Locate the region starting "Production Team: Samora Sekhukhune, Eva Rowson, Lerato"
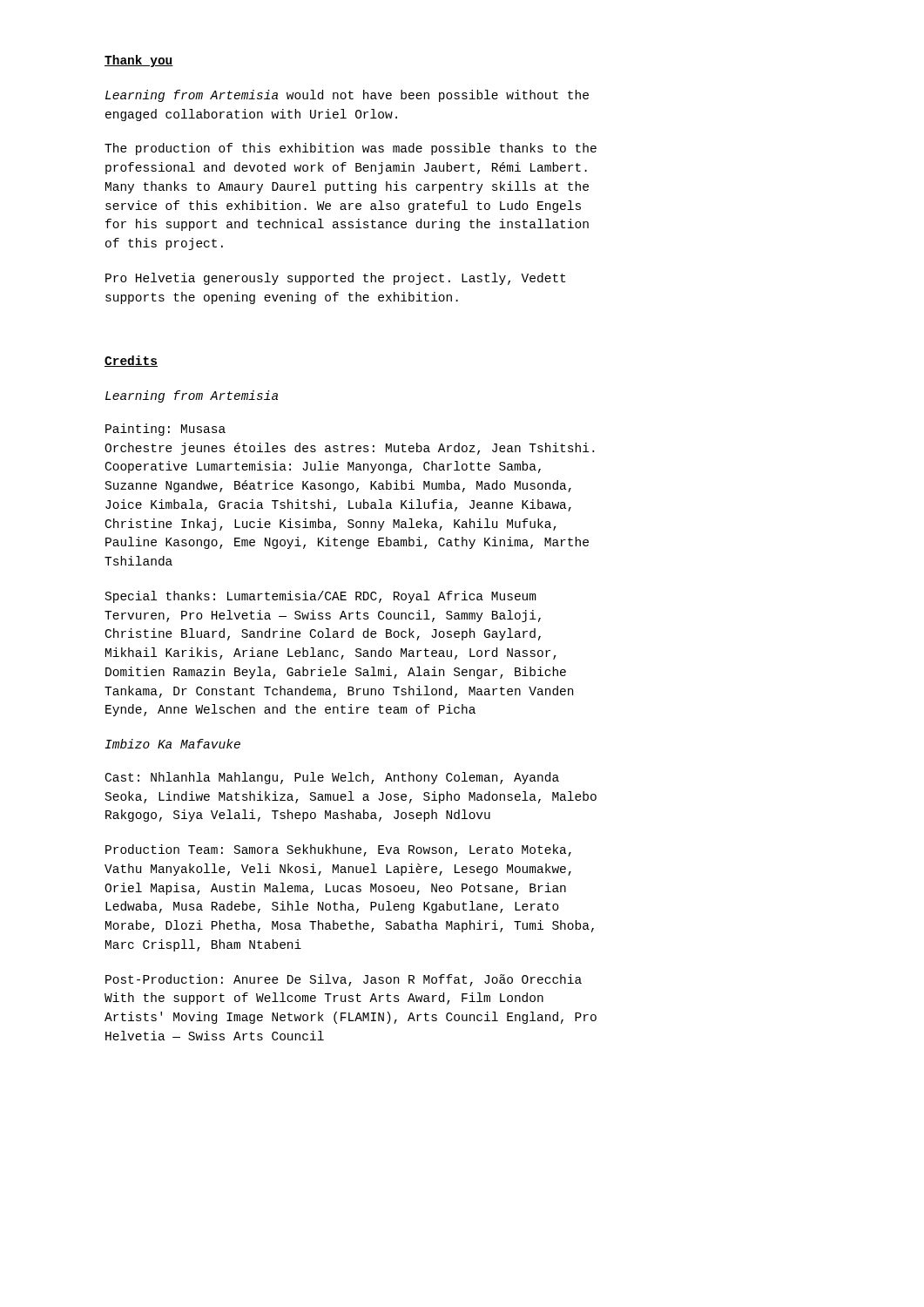This screenshot has height=1307, width=924. point(351,898)
